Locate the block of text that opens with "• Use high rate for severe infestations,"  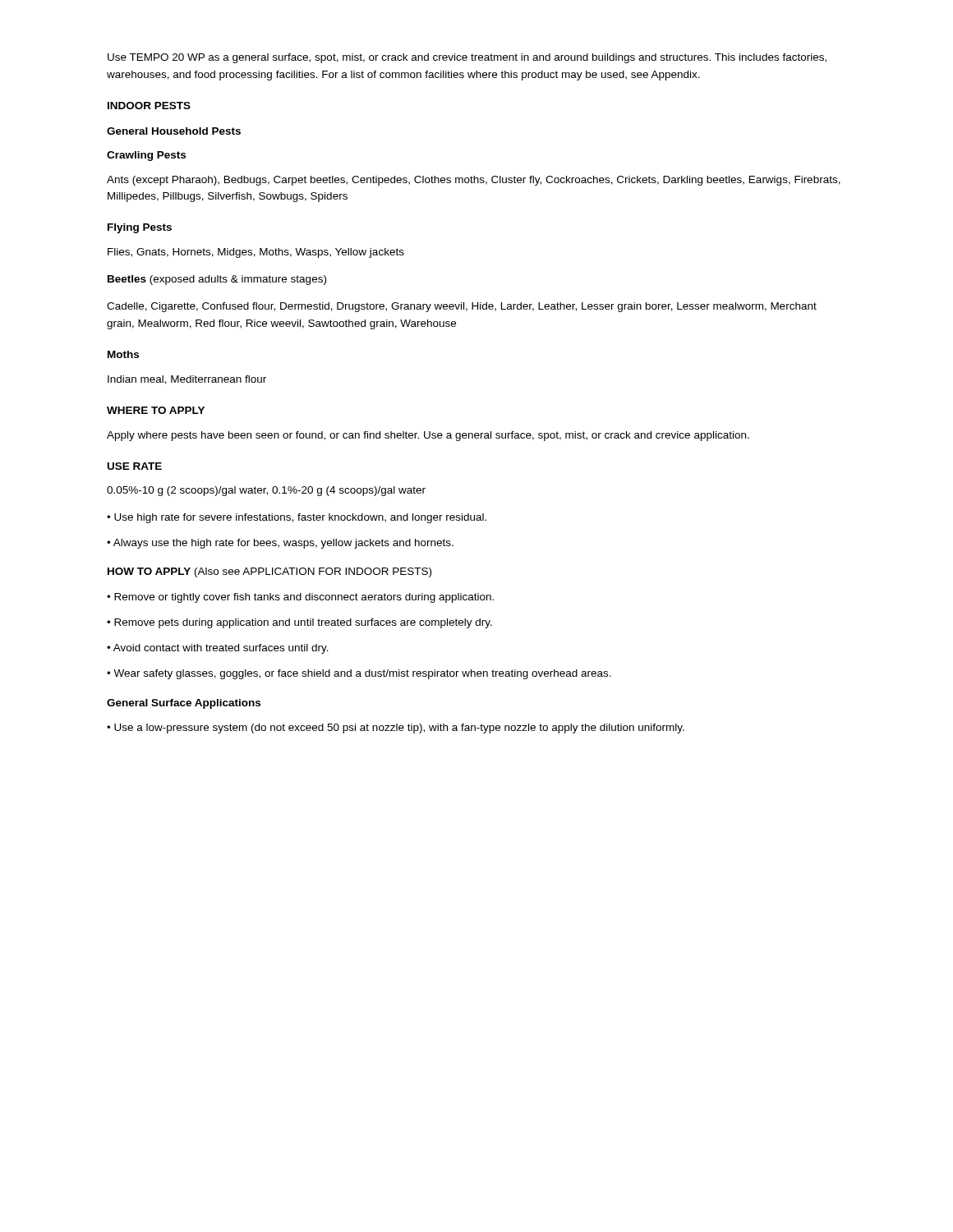pos(297,517)
